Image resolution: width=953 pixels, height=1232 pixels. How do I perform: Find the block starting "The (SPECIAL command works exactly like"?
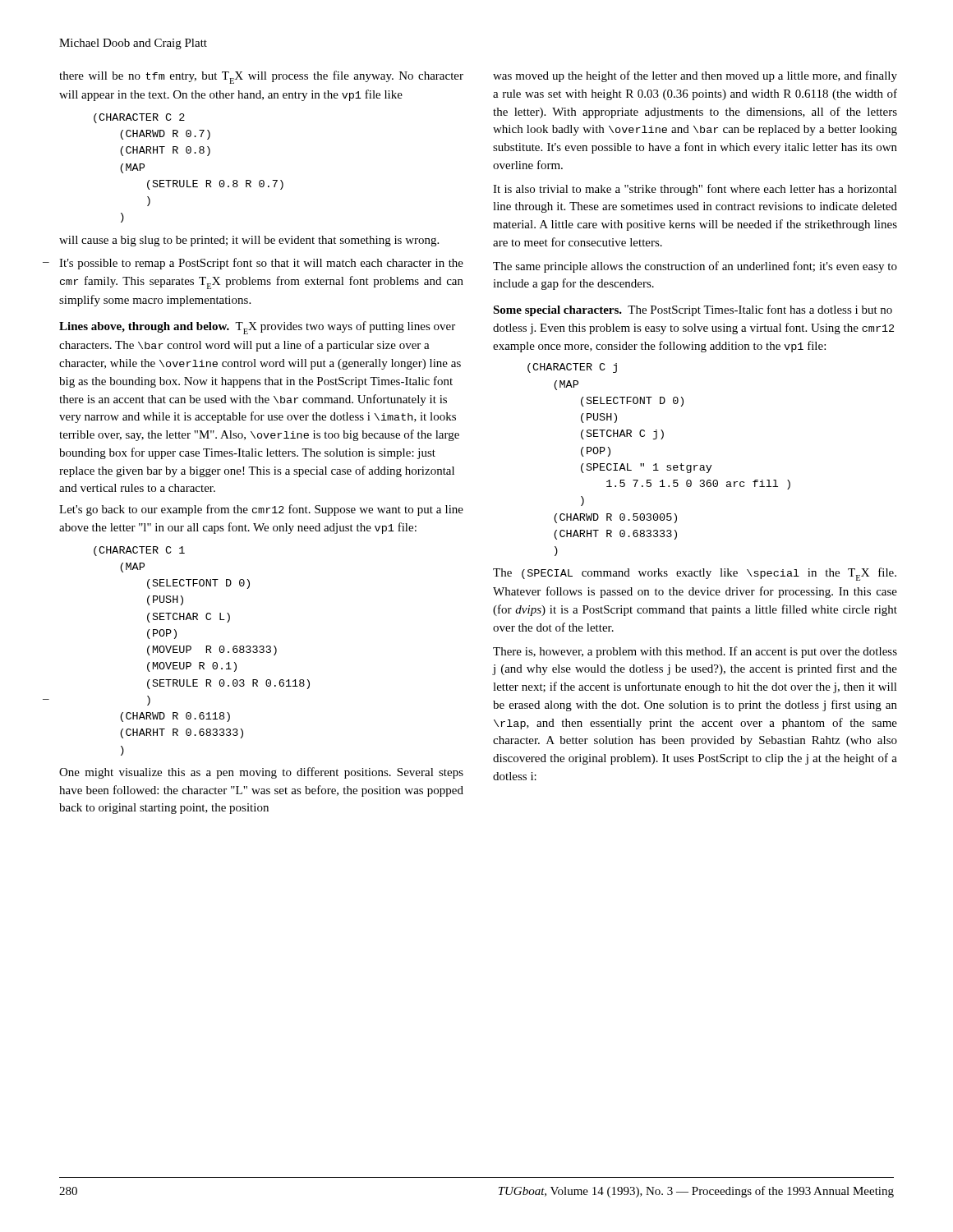(x=695, y=600)
